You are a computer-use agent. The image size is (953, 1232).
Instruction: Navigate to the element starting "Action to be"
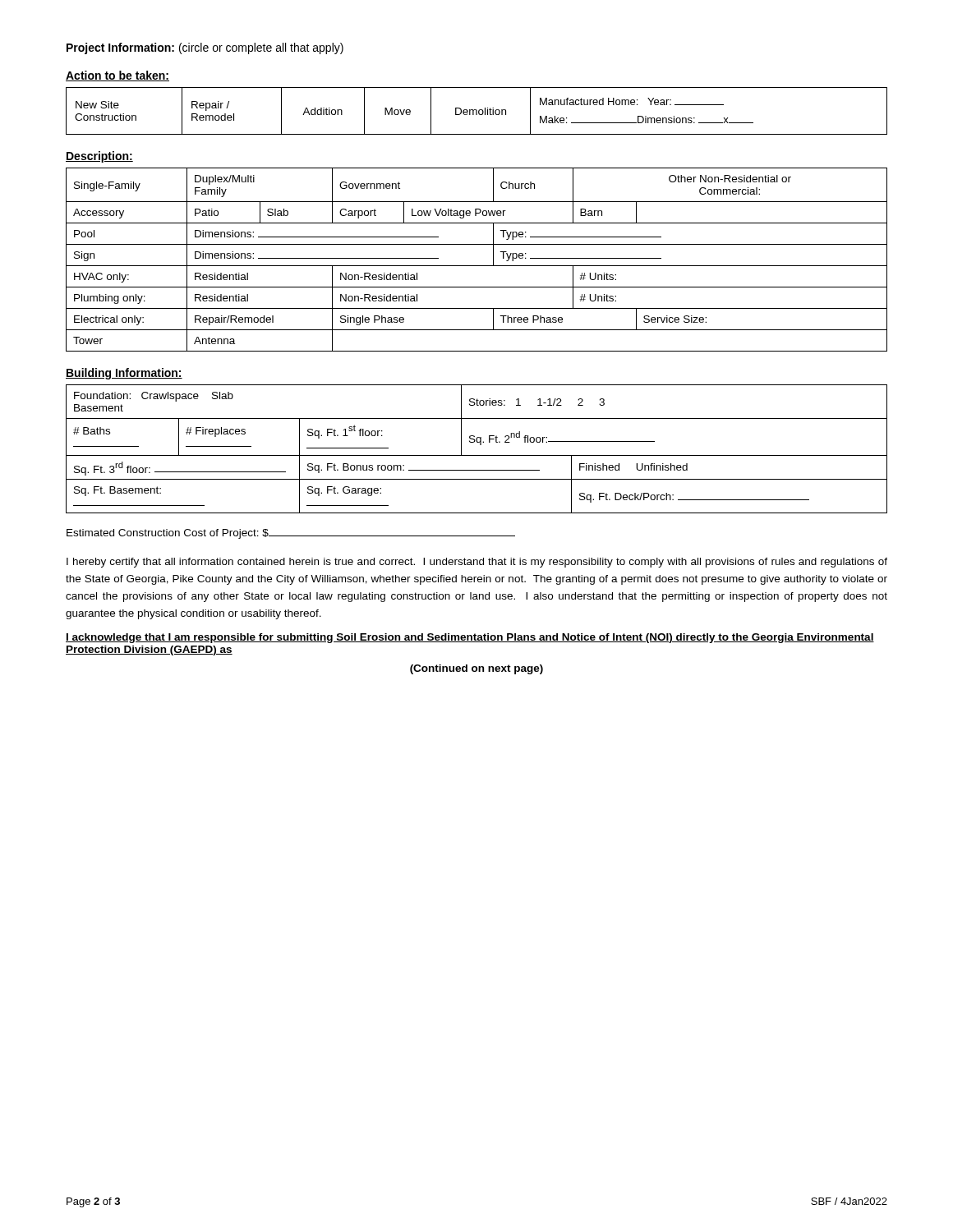(118, 76)
